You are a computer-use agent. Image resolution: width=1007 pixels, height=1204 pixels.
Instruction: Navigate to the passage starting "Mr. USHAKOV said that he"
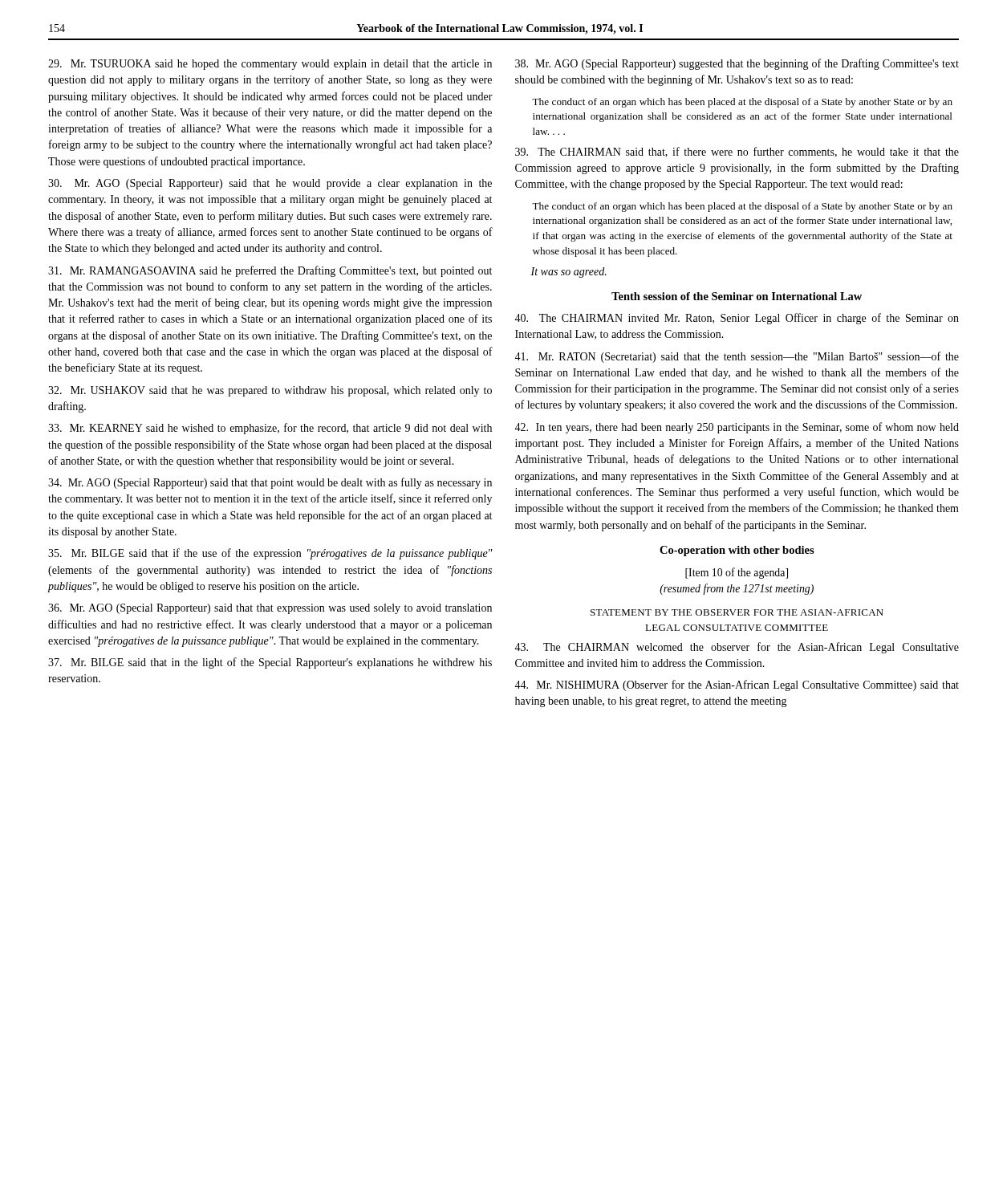pos(270,398)
